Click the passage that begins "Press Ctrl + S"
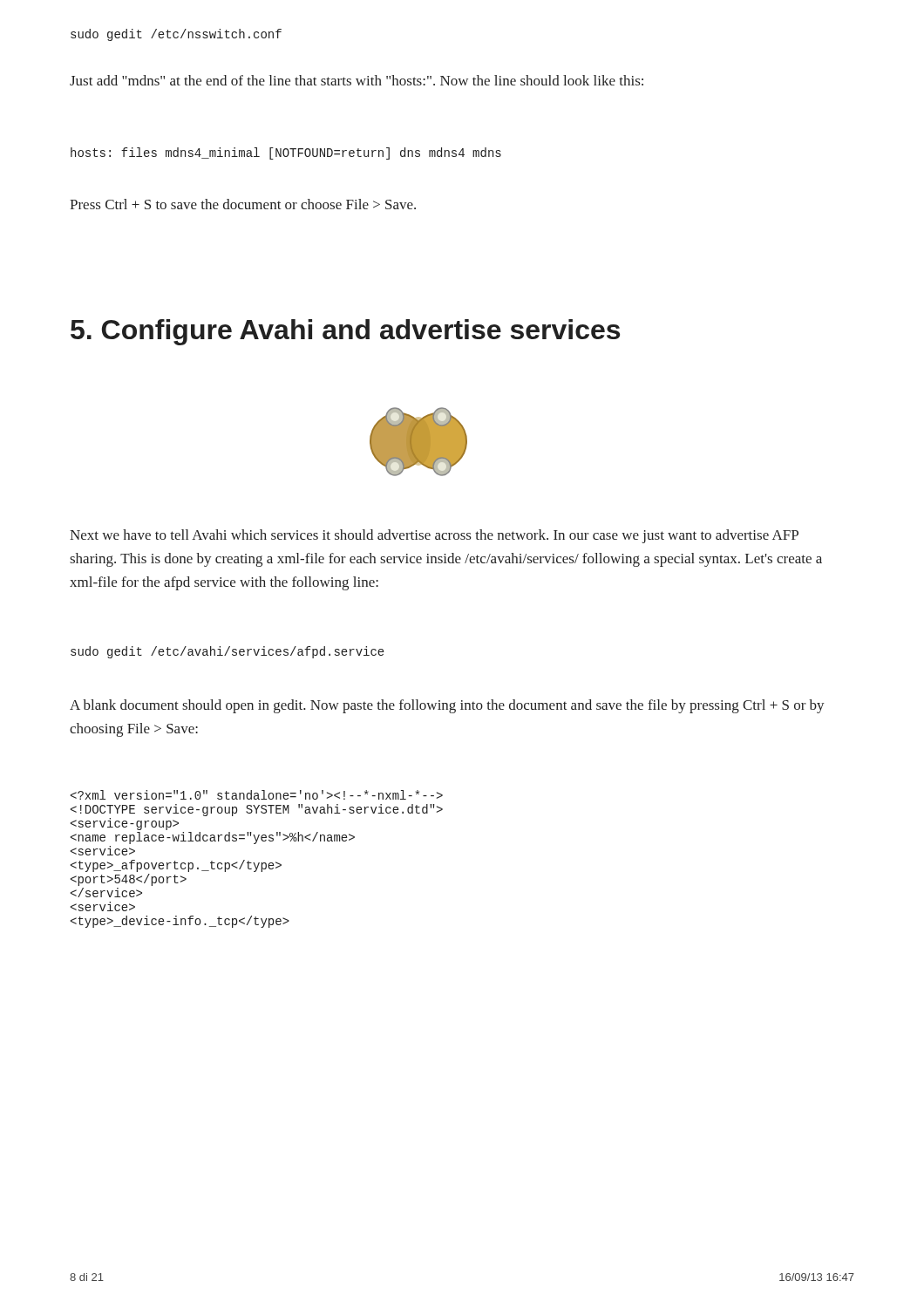This screenshot has height=1308, width=924. point(243,205)
